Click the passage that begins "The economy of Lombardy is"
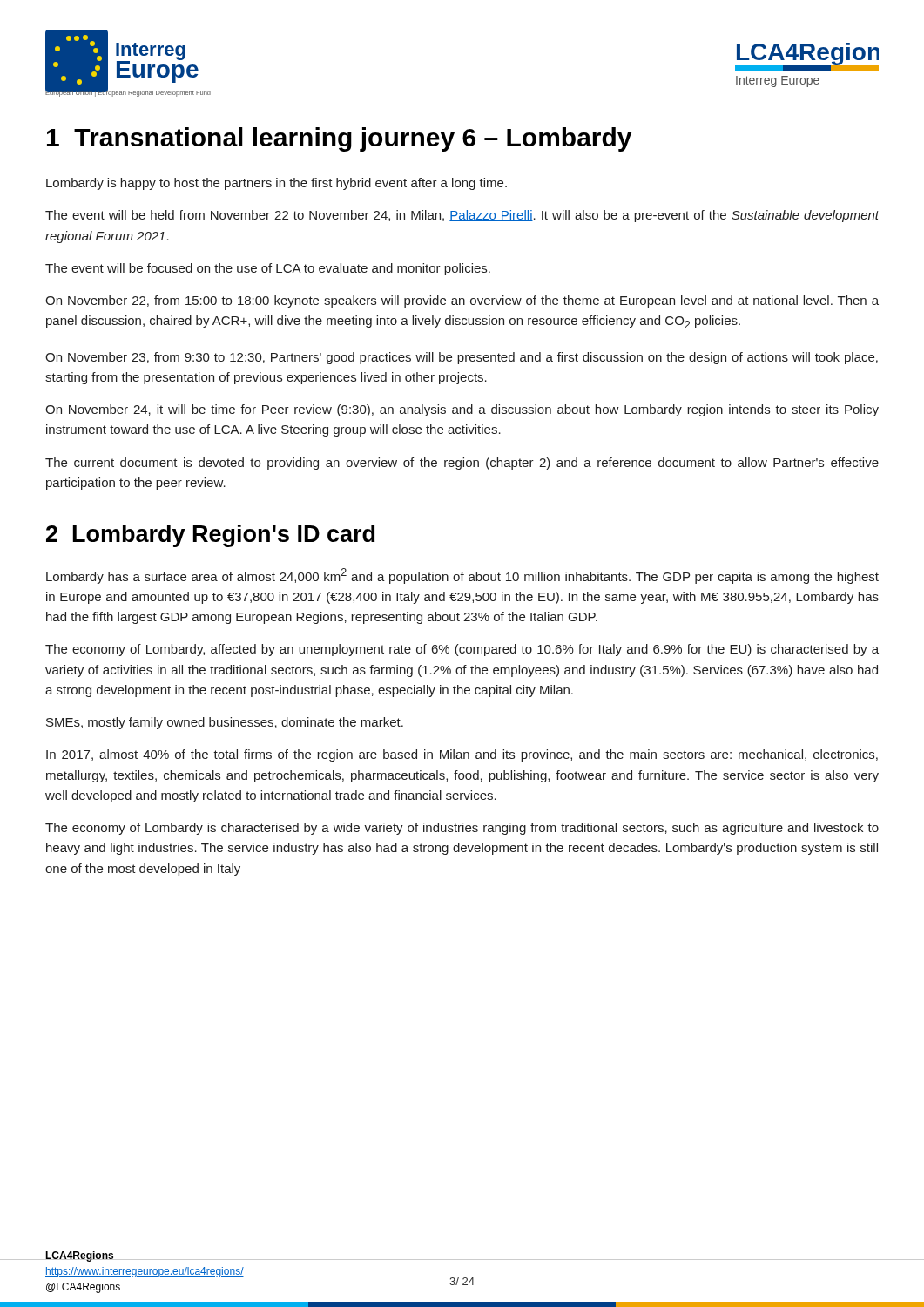Image resolution: width=924 pixels, height=1307 pixels. coord(462,848)
